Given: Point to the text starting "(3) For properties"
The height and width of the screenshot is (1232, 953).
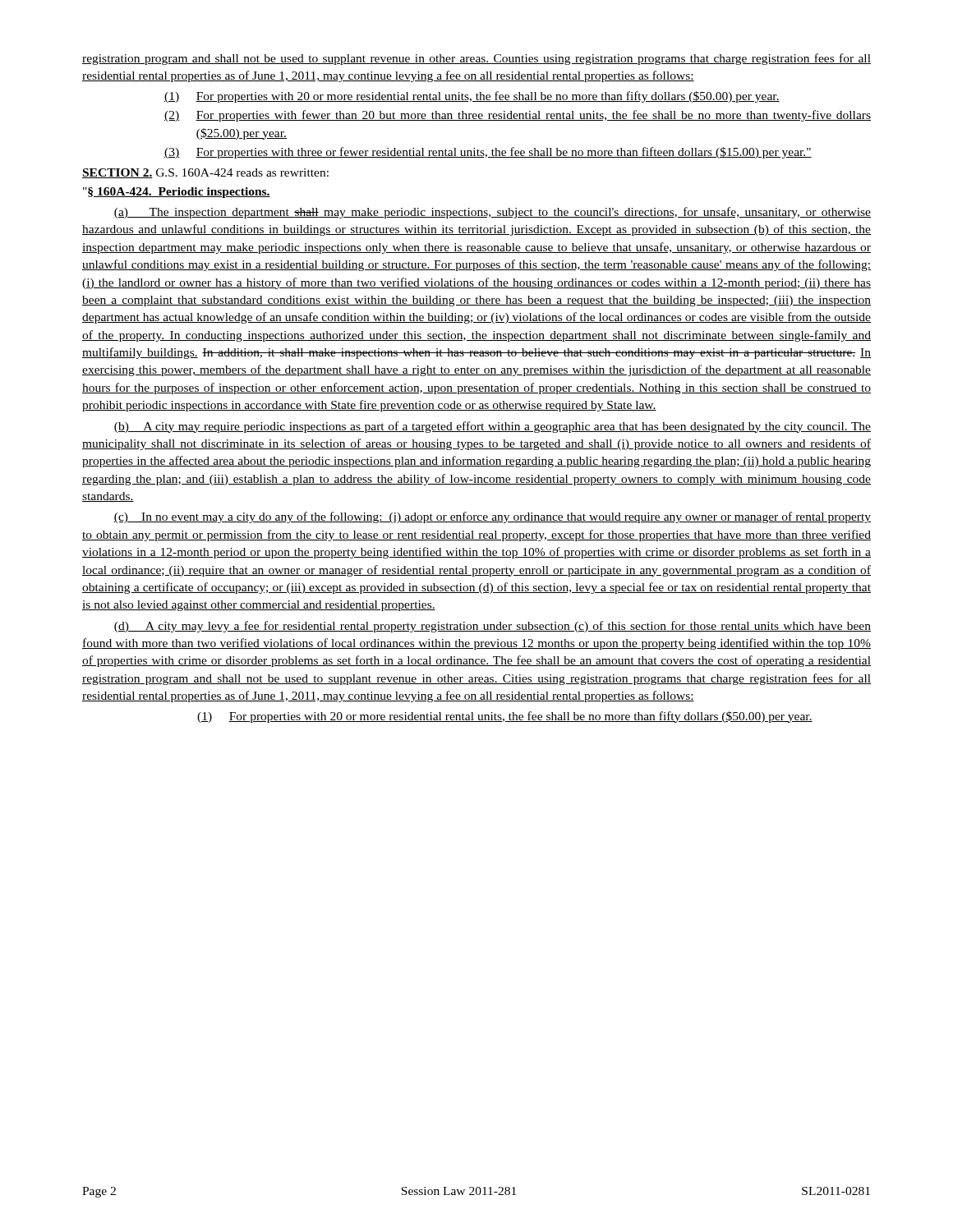Looking at the screenshot, I should (518, 152).
